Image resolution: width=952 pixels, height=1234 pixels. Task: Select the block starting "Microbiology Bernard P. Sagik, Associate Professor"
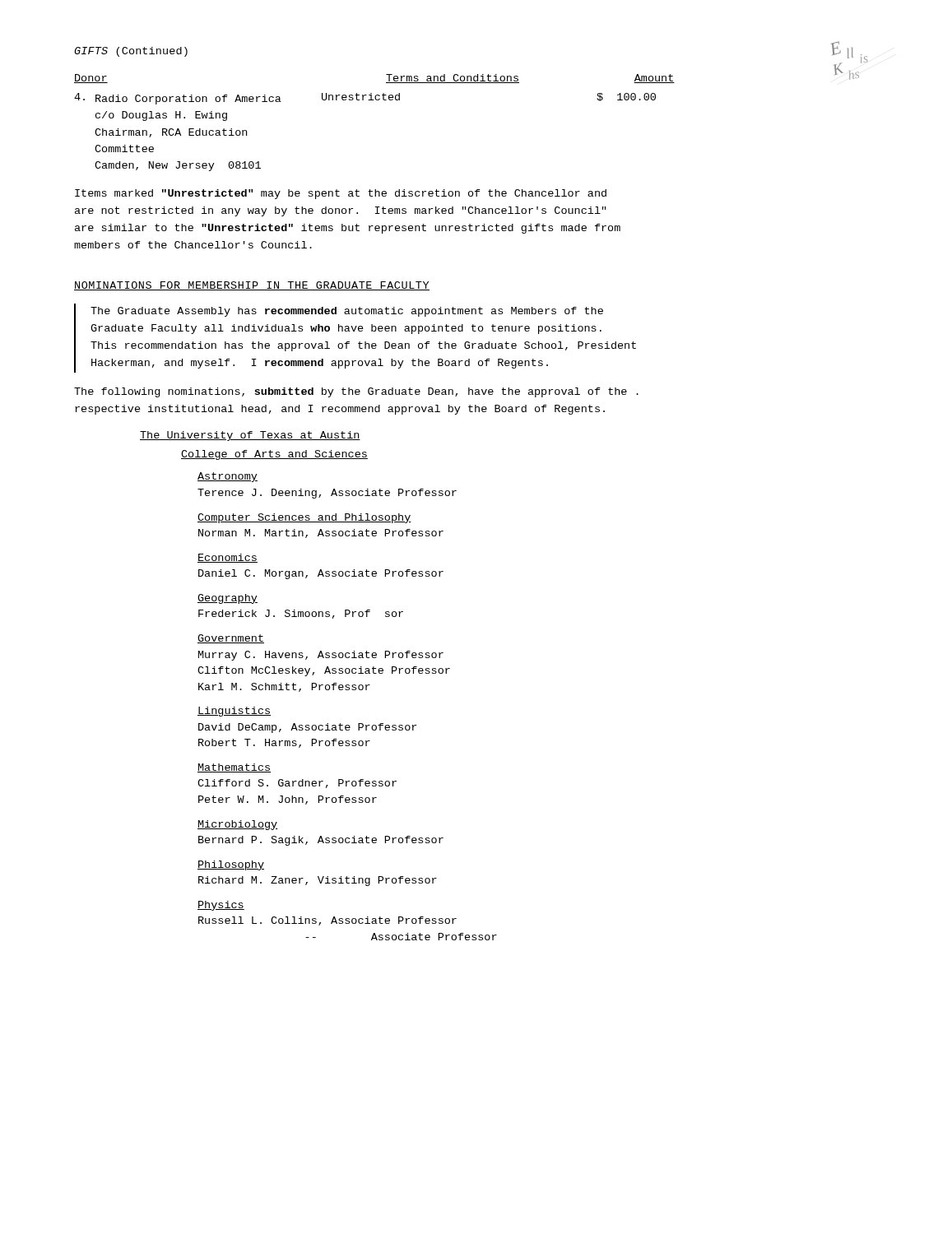pos(321,832)
